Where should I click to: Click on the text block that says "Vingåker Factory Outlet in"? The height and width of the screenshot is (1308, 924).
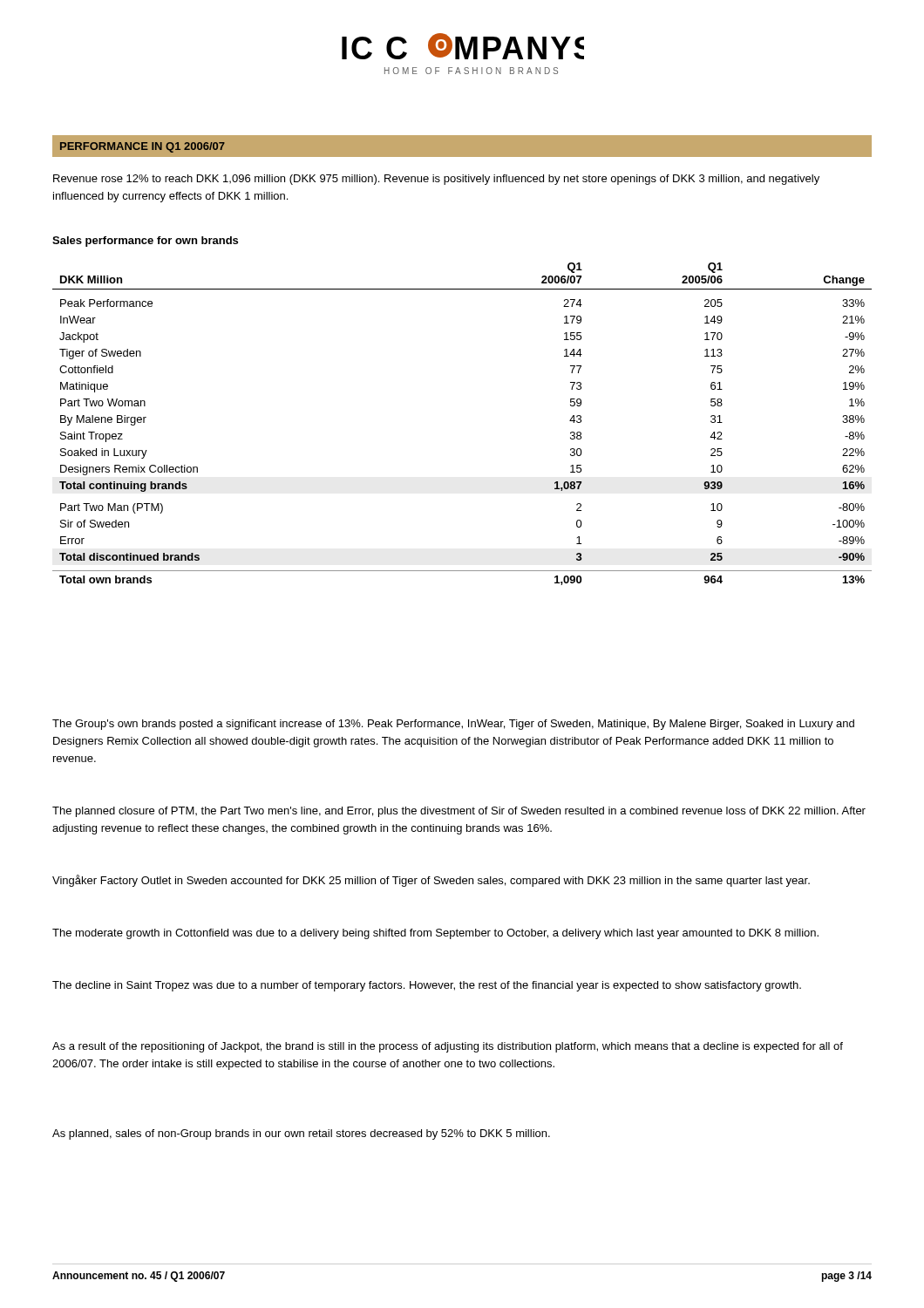(431, 880)
